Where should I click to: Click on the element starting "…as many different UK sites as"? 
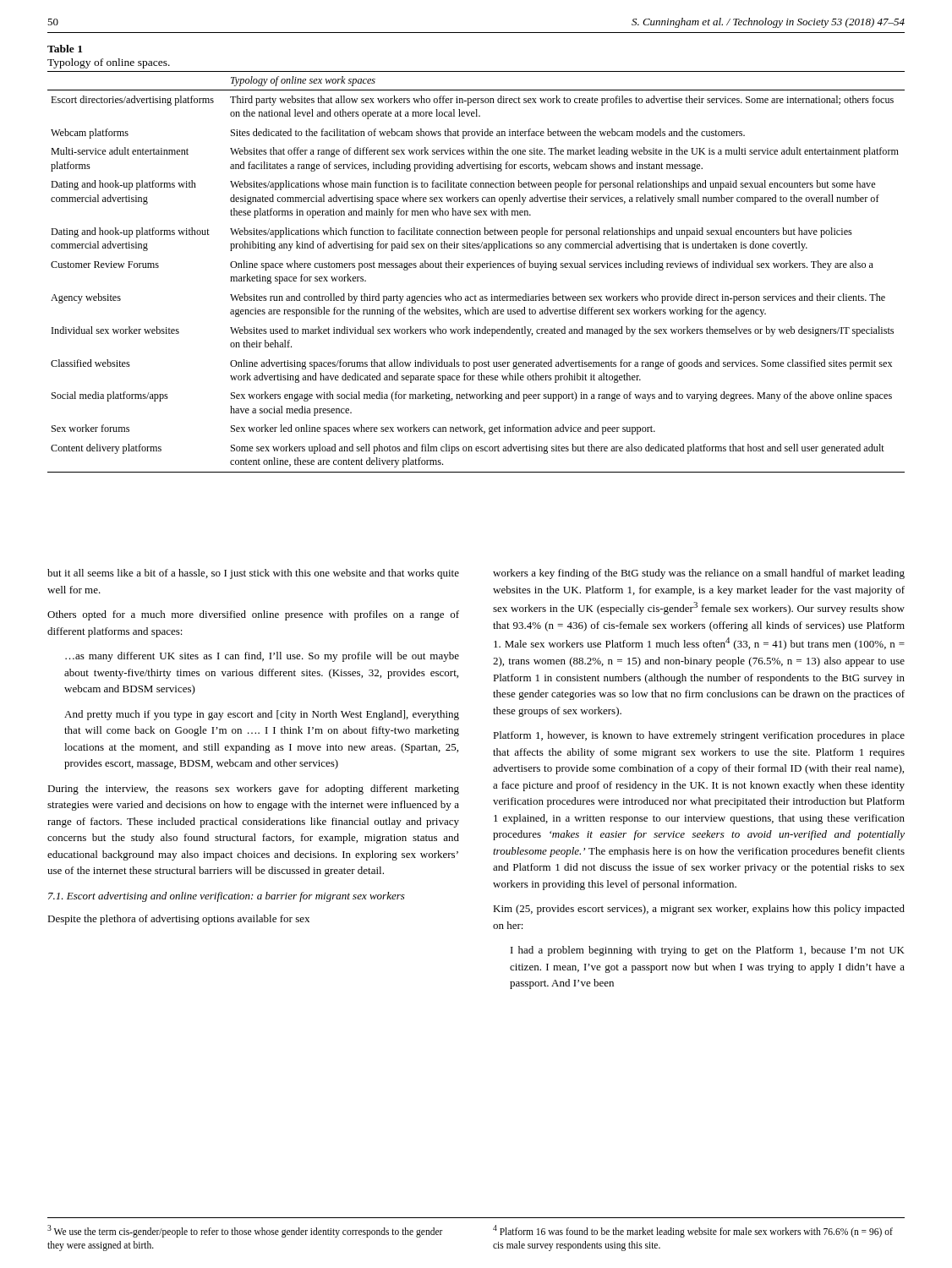262,672
